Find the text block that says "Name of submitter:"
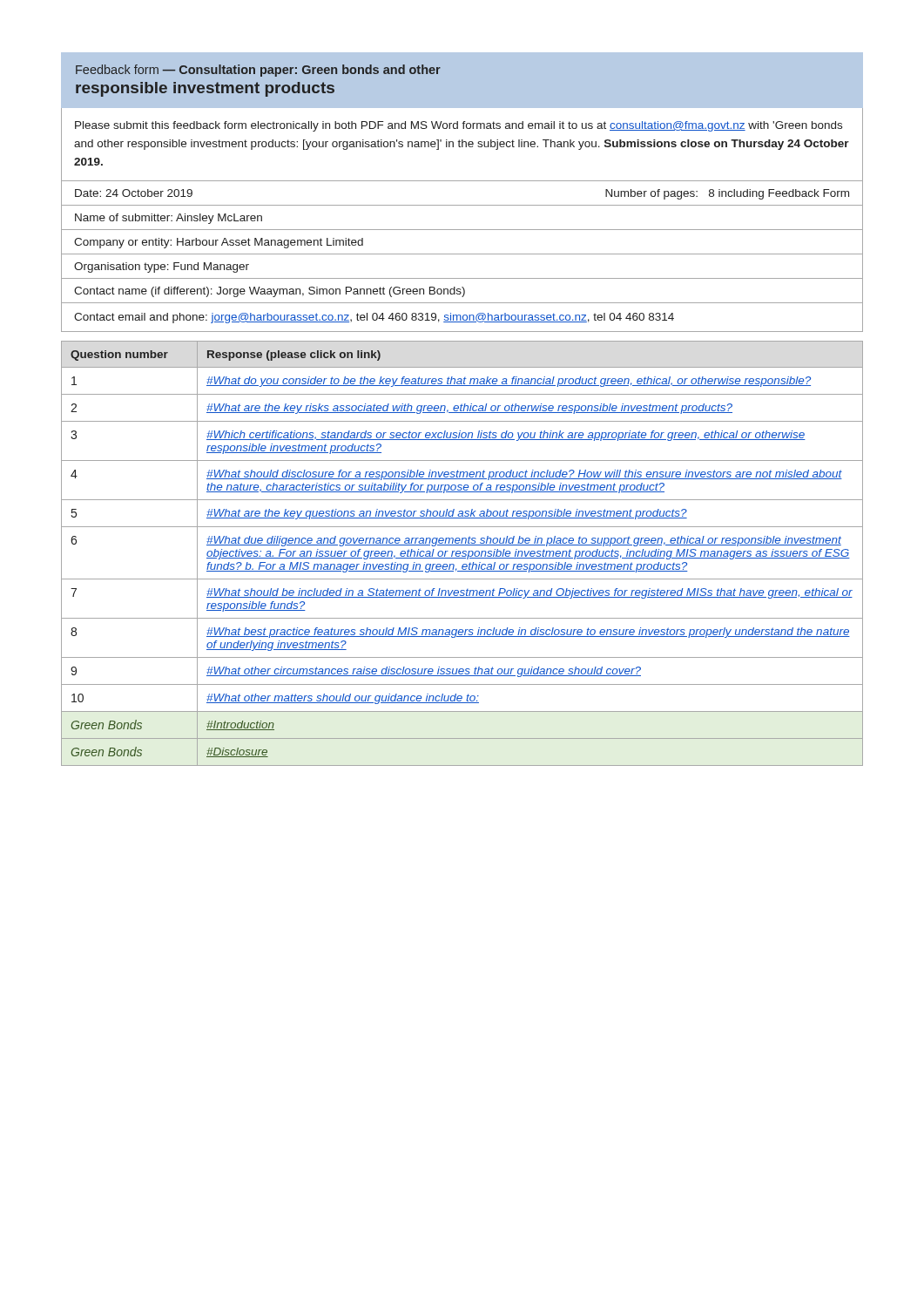Image resolution: width=924 pixels, height=1307 pixels. [168, 217]
